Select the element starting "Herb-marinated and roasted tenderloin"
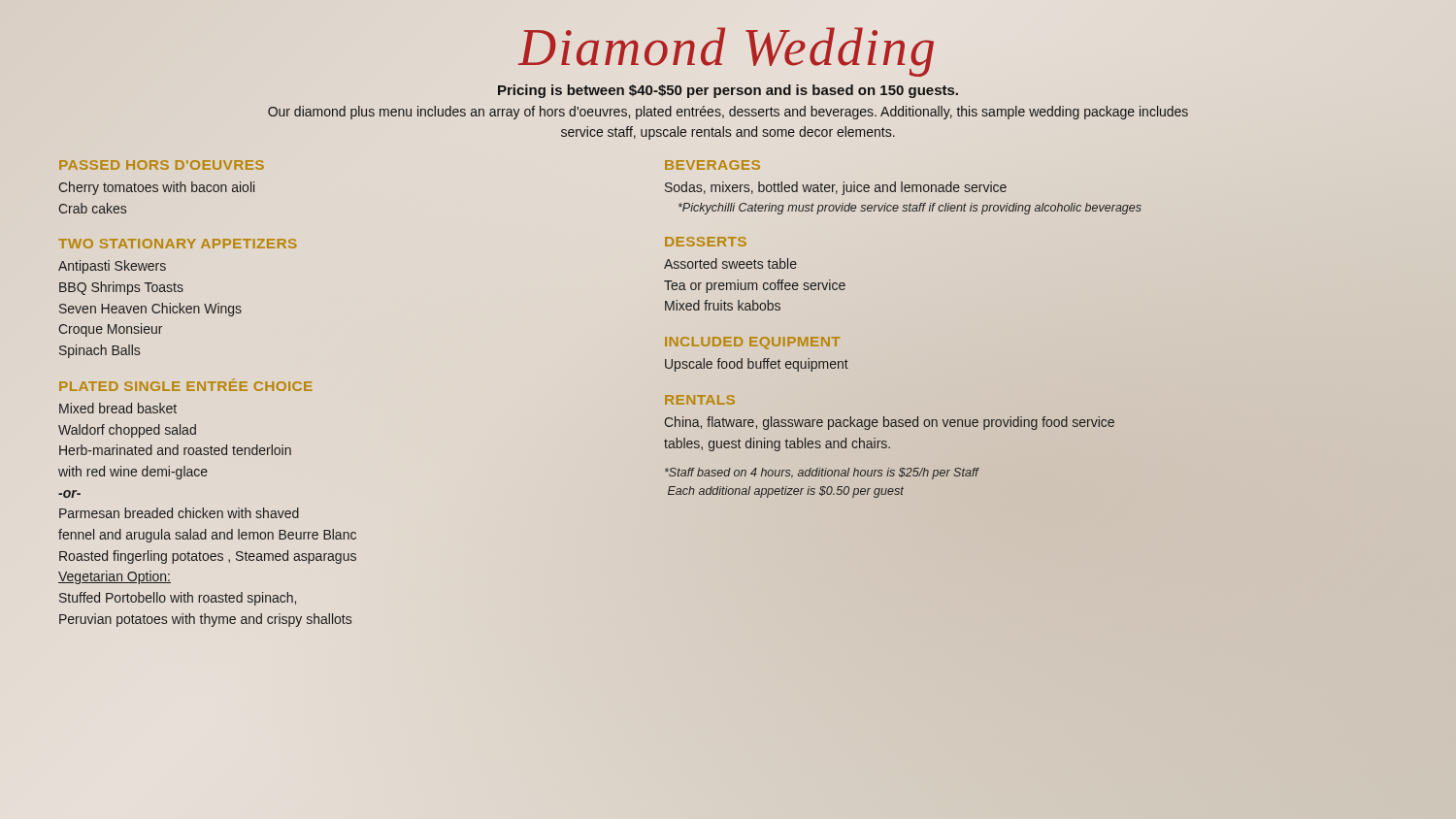This screenshot has width=1456, height=819. pyautogui.click(x=175, y=450)
